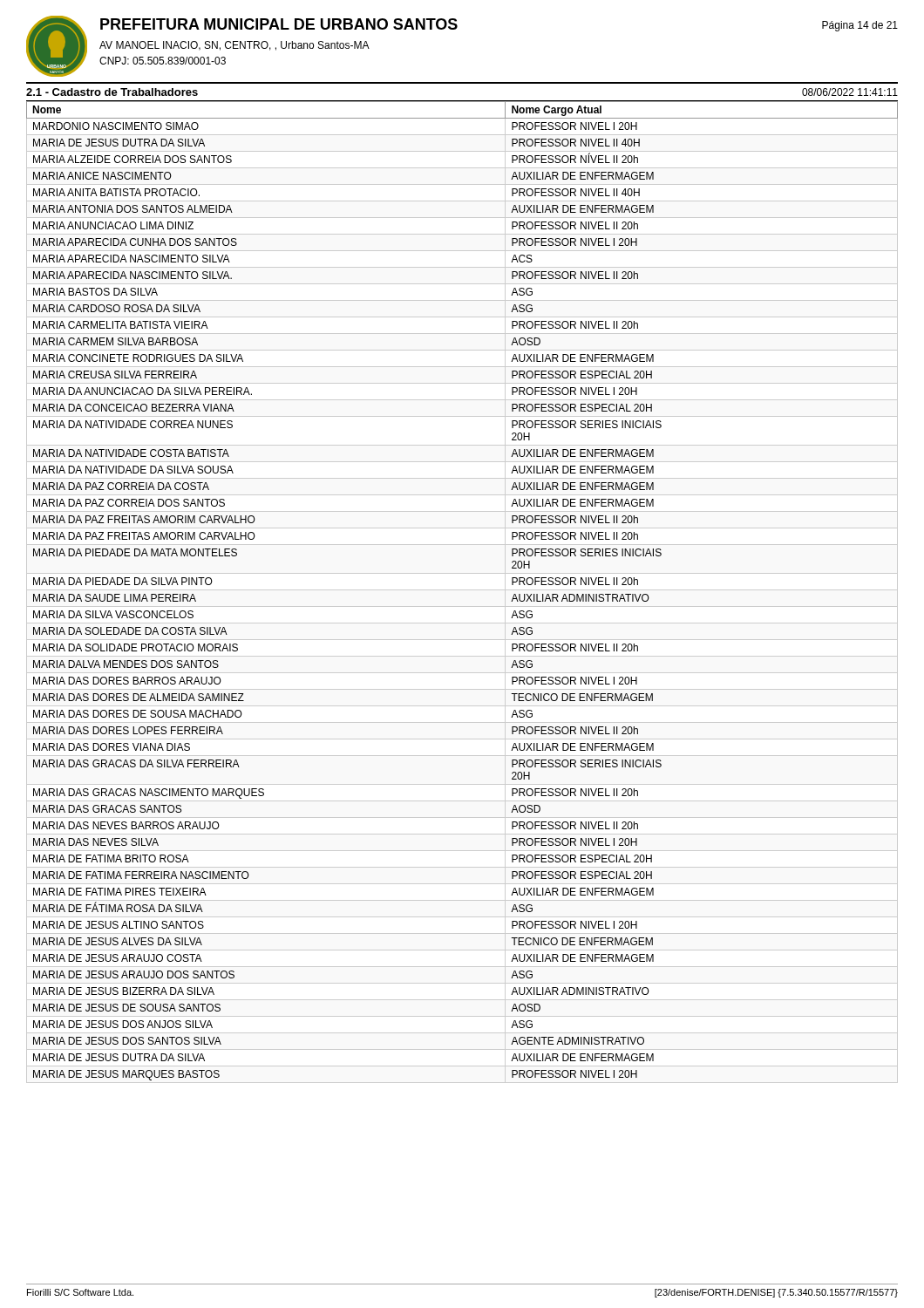Click a logo

57,46
